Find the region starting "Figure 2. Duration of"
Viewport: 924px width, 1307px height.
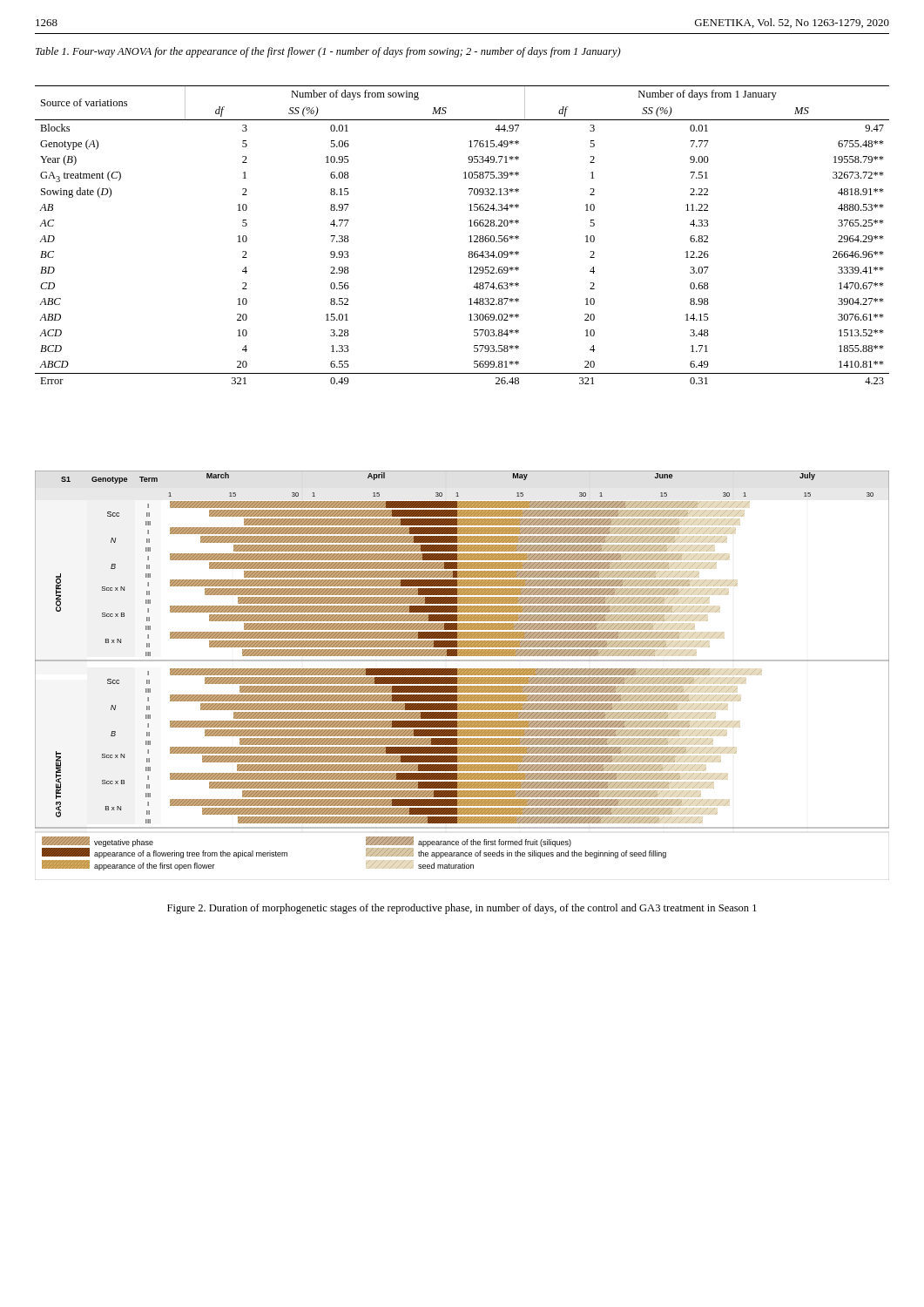tap(462, 908)
